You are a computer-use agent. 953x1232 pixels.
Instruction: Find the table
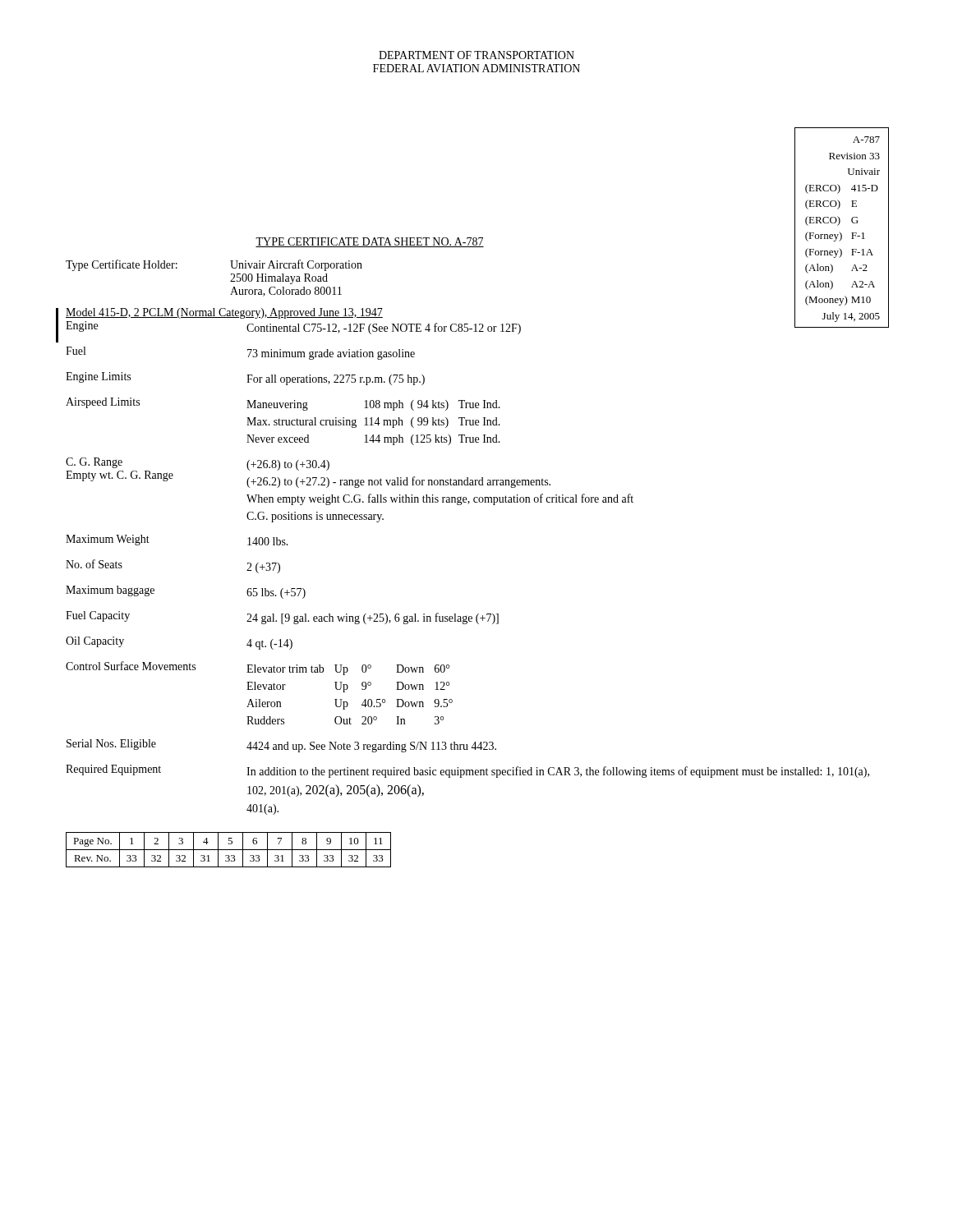point(476,850)
